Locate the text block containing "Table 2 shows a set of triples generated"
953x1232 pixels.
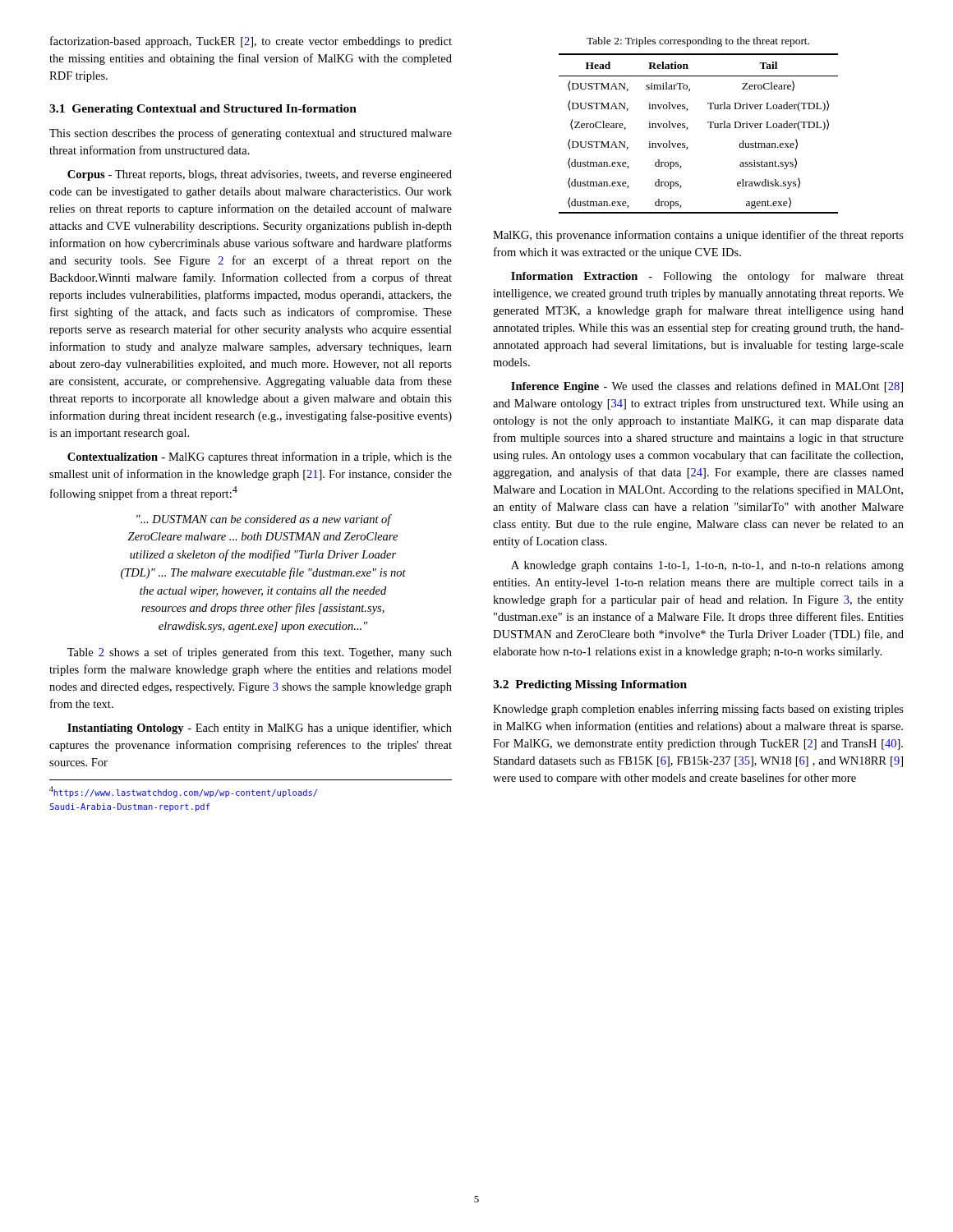coord(251,678)
